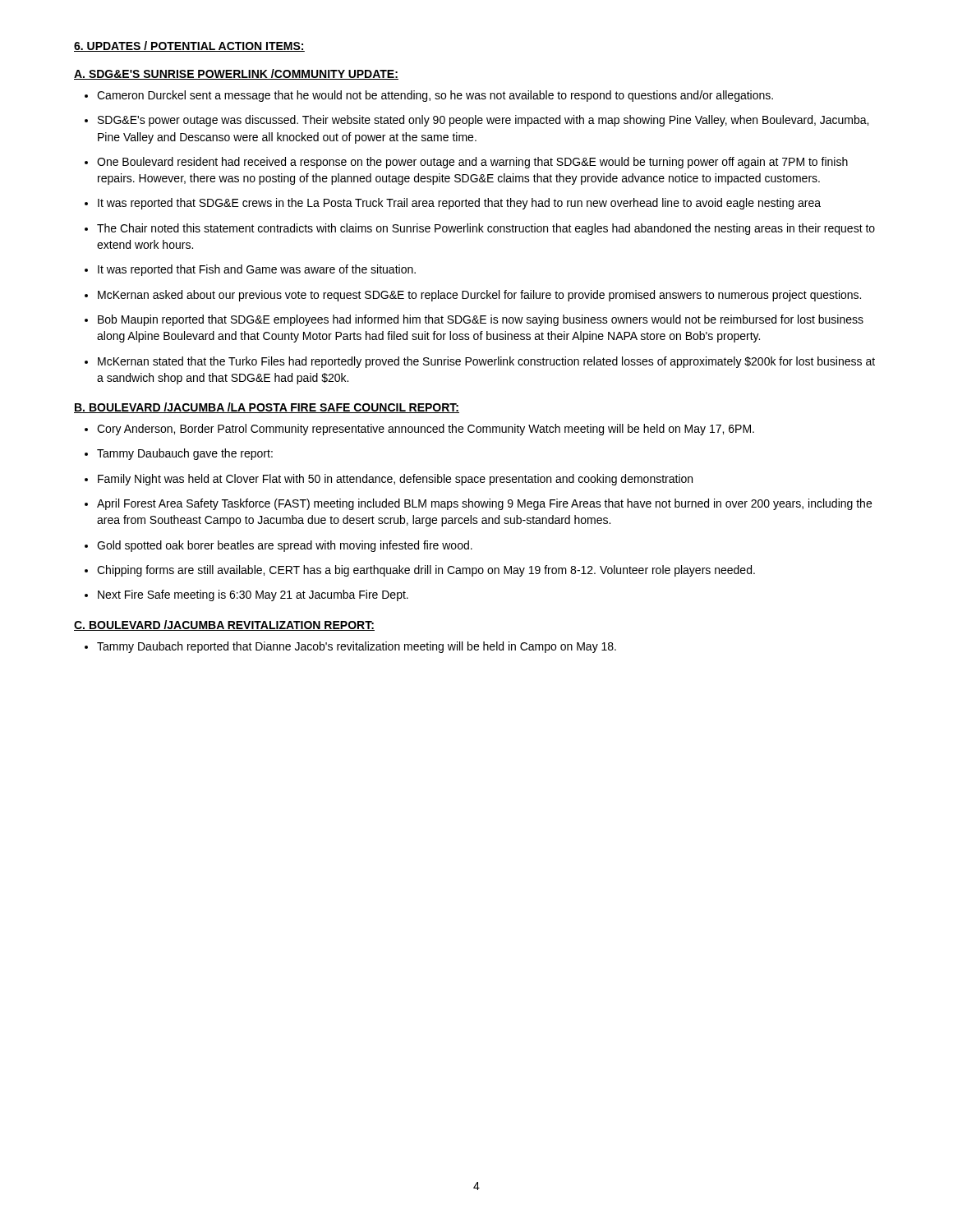Navigate to the element starting "One Boulevard resident had received a"
The image size is (953, 1232).
tap(472, 170)
